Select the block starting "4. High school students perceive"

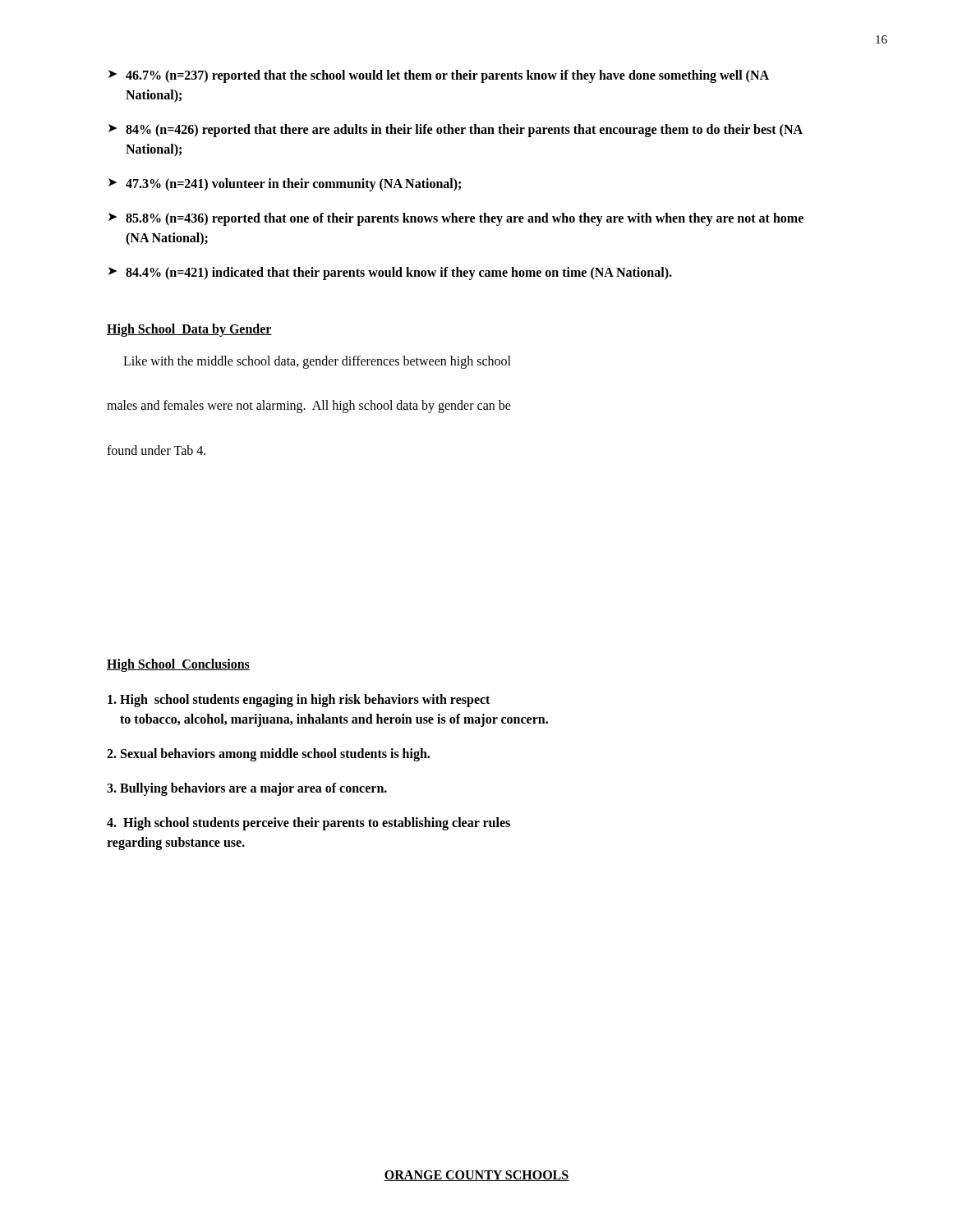(x=309, y=832)
